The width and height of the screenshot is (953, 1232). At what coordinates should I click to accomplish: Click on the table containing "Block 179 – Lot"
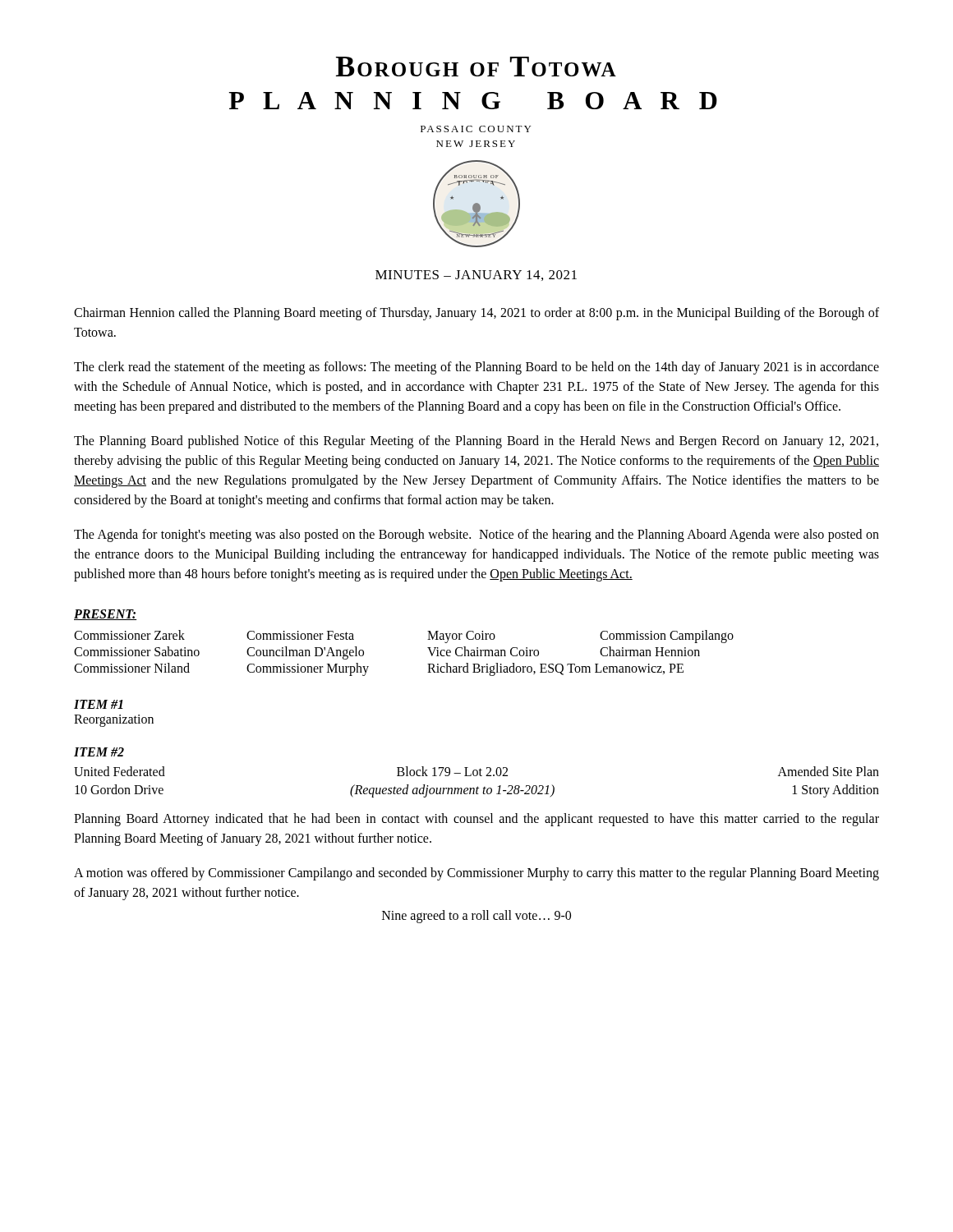point(476,781)
